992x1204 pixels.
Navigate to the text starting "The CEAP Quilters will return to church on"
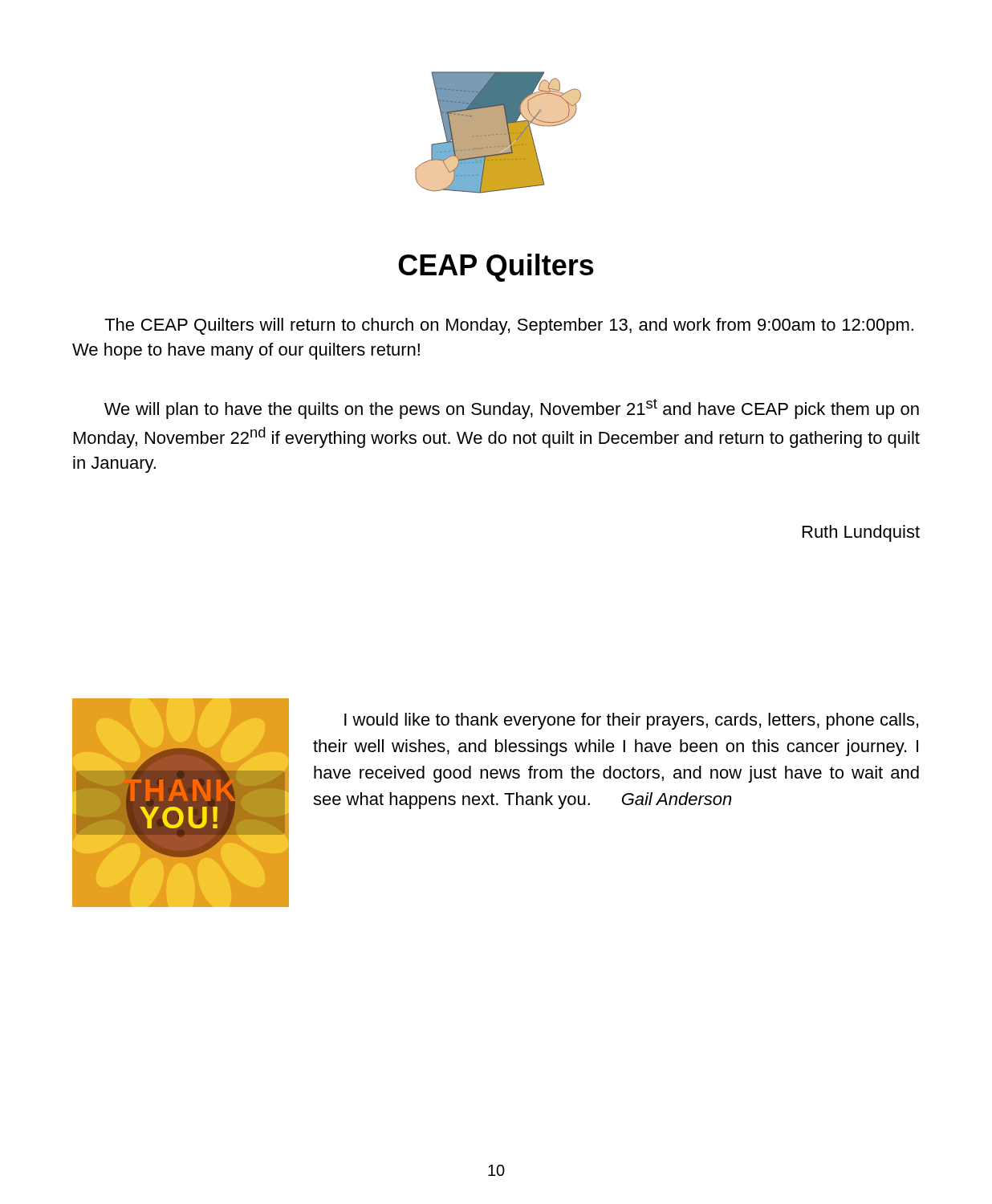click(496, 337)
